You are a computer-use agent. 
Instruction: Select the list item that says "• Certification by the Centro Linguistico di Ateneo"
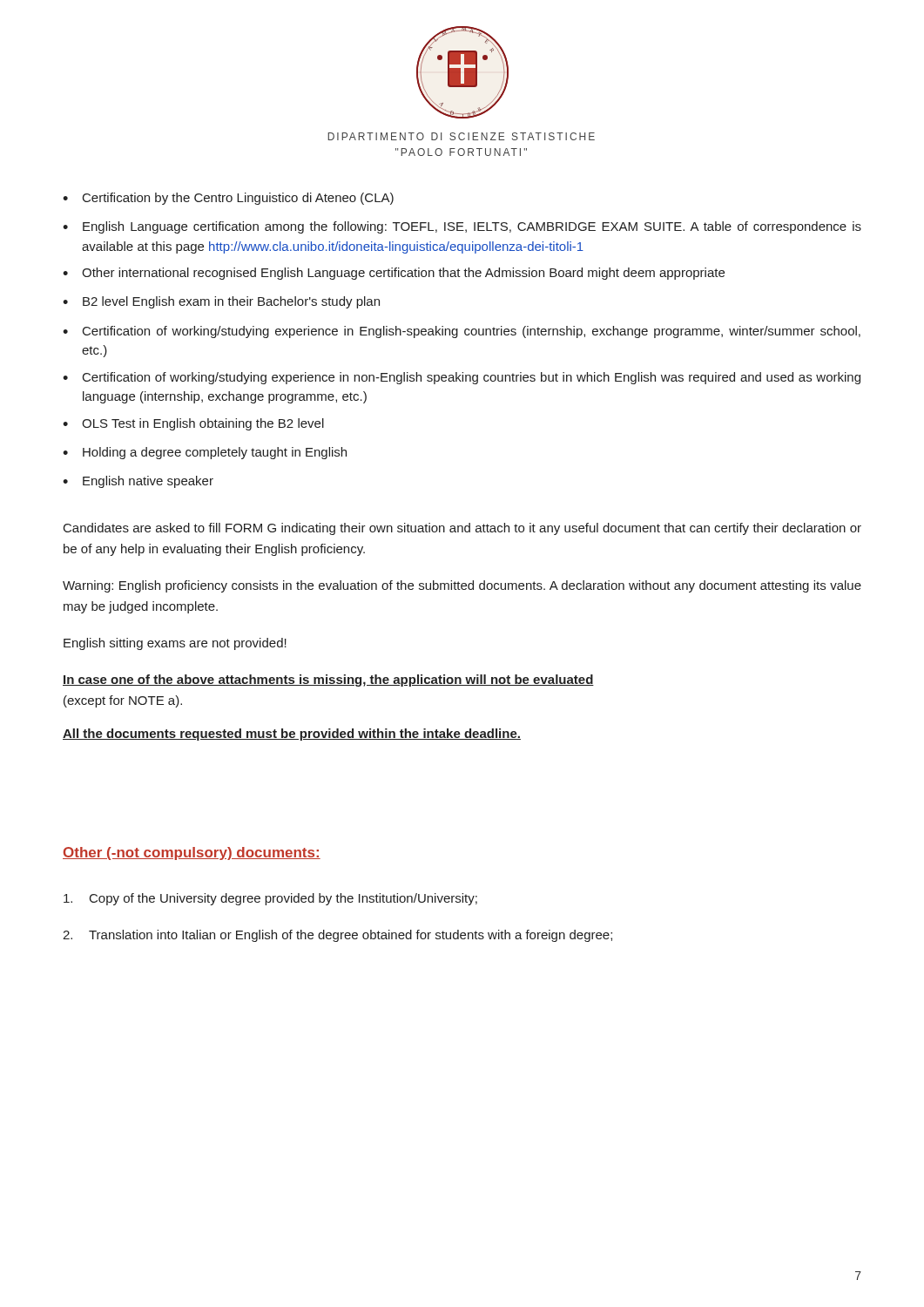228,199
